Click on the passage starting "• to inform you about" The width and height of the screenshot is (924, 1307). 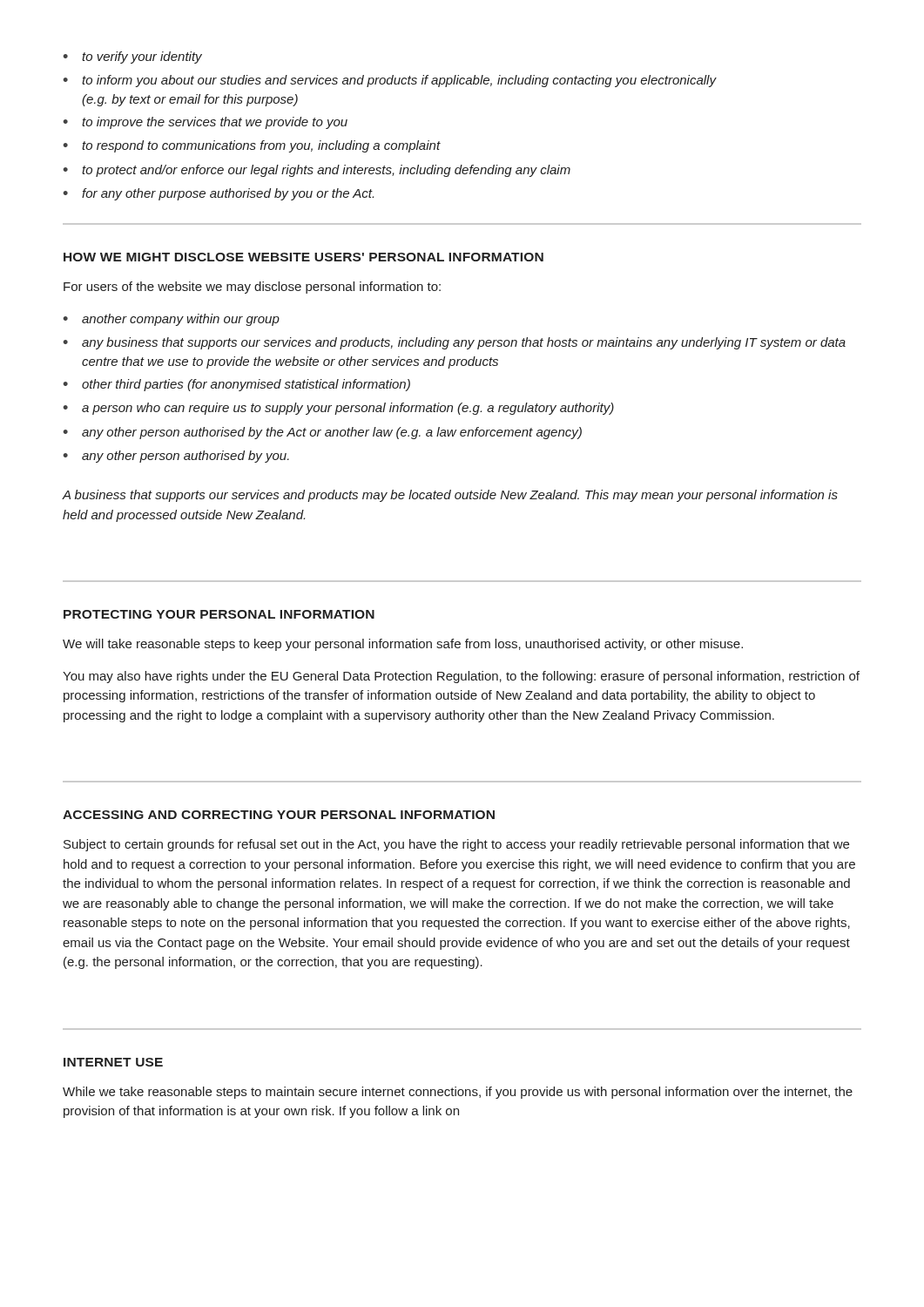coord(389,90)
